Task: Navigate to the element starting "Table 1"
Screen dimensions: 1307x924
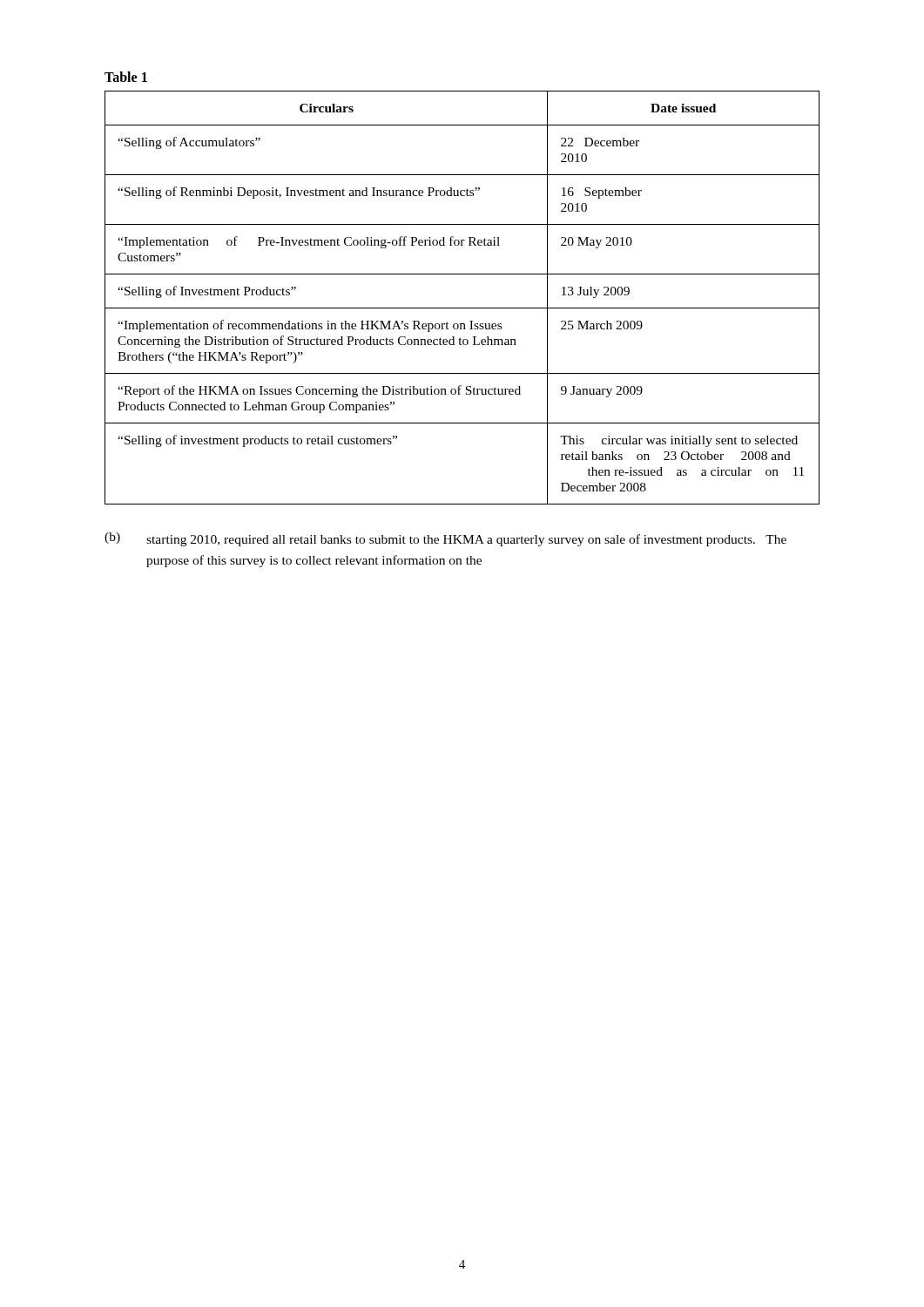Action: point(126,77)
